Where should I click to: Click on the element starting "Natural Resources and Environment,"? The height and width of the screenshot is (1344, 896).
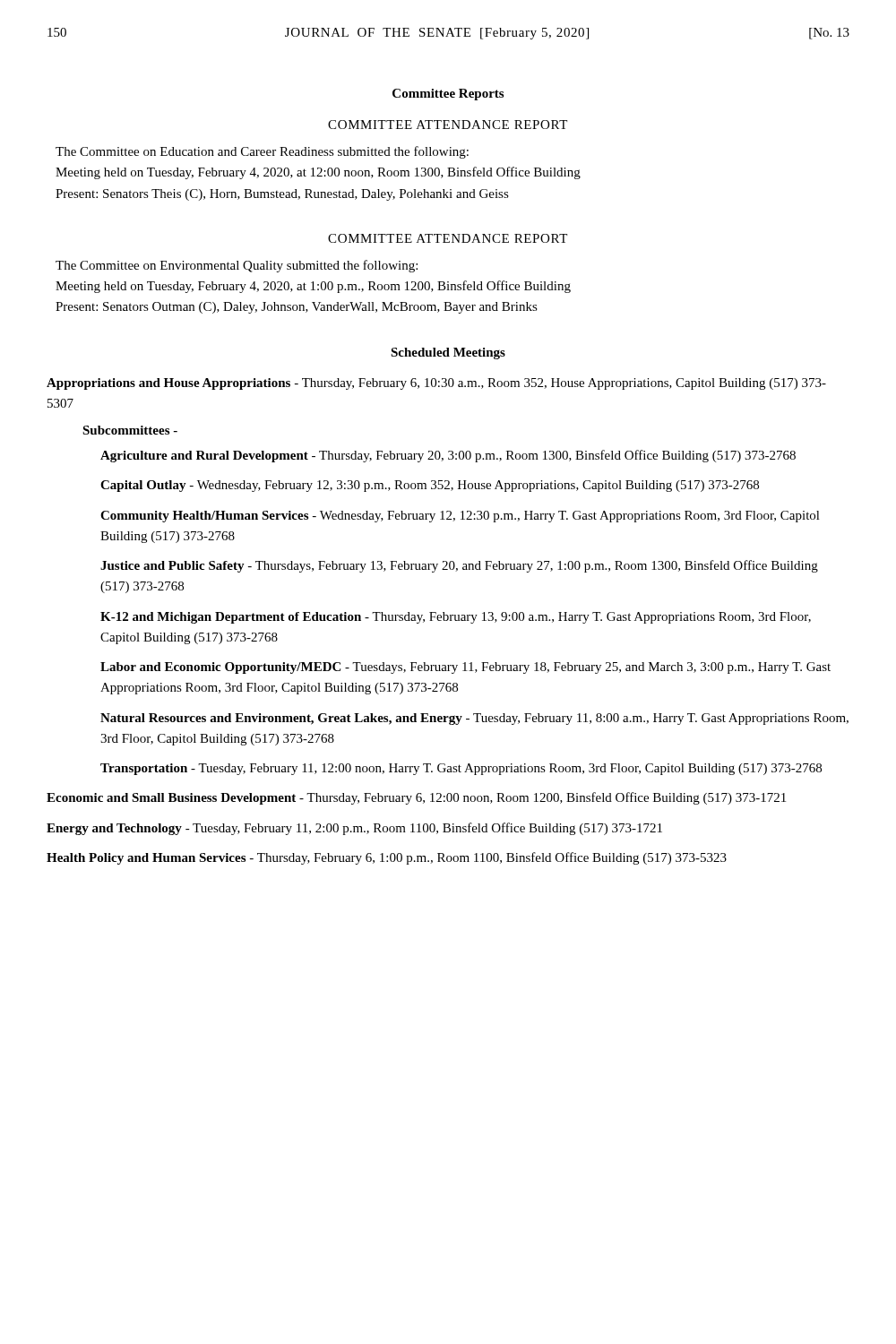pos(475,728)
